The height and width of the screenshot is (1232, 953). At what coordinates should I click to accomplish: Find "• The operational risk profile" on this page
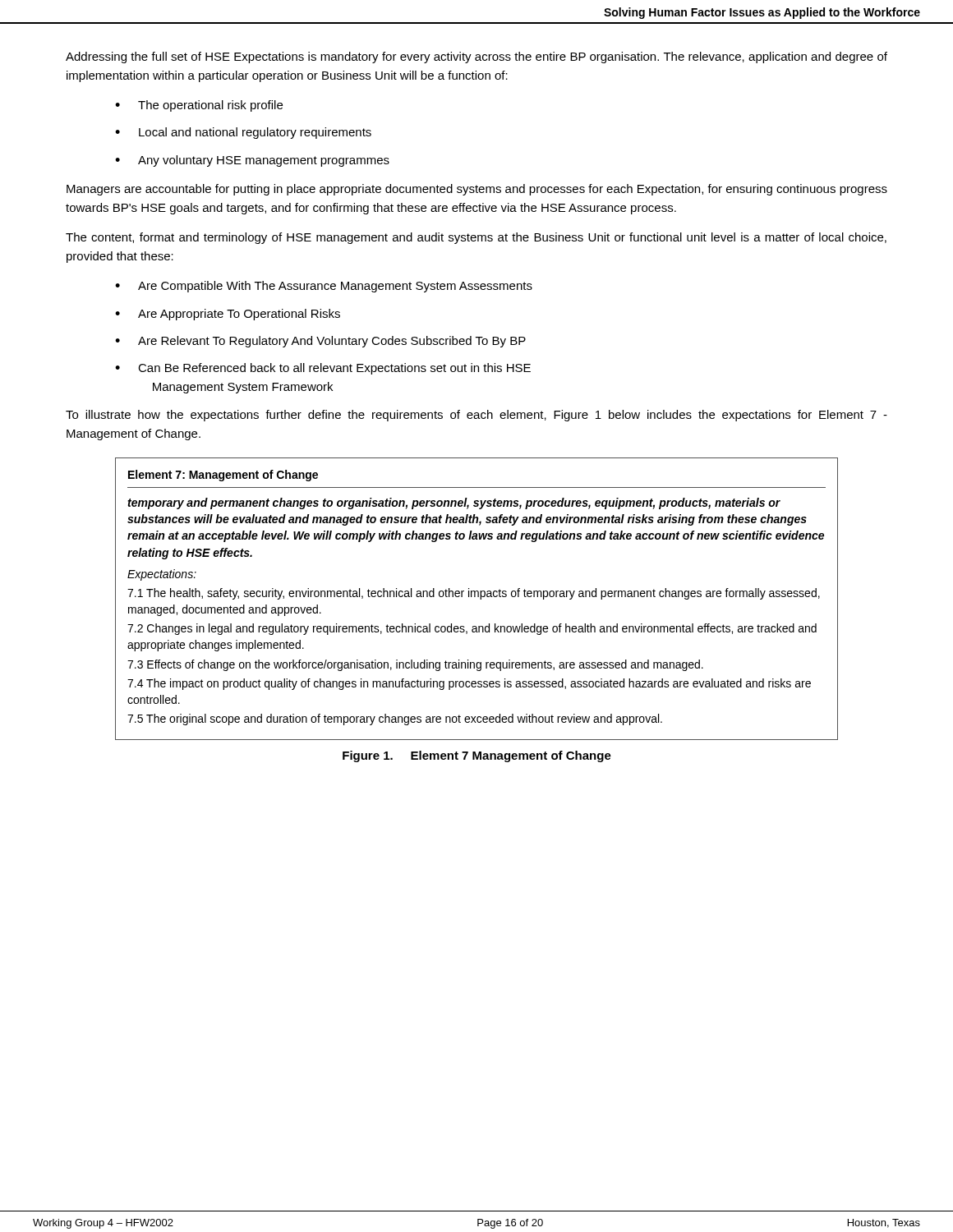coord(199,106)
